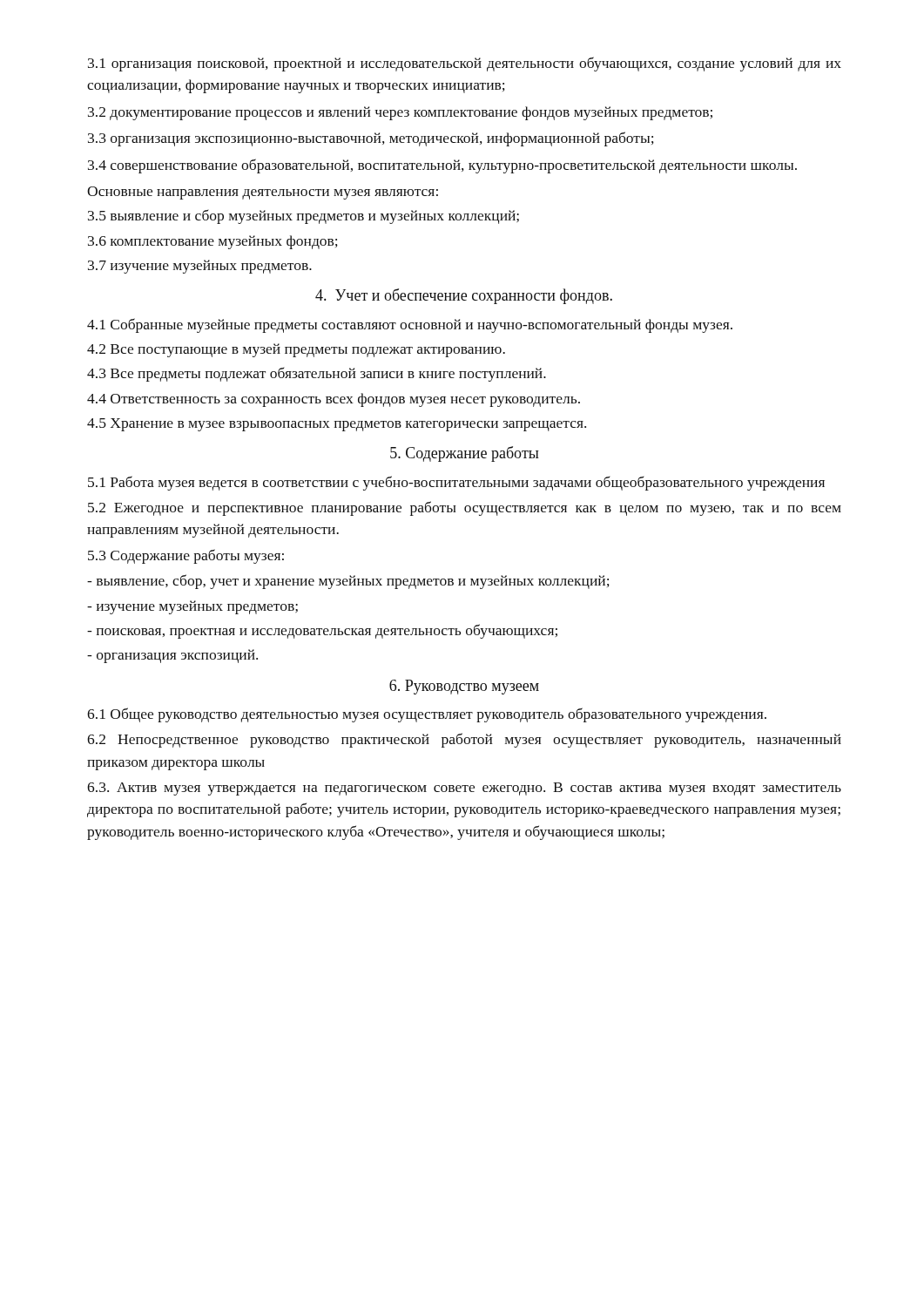Locate the list item that reads "4.5 Хранение в"
Viewport: 924px width, 1307px height.
pos(337,423)
